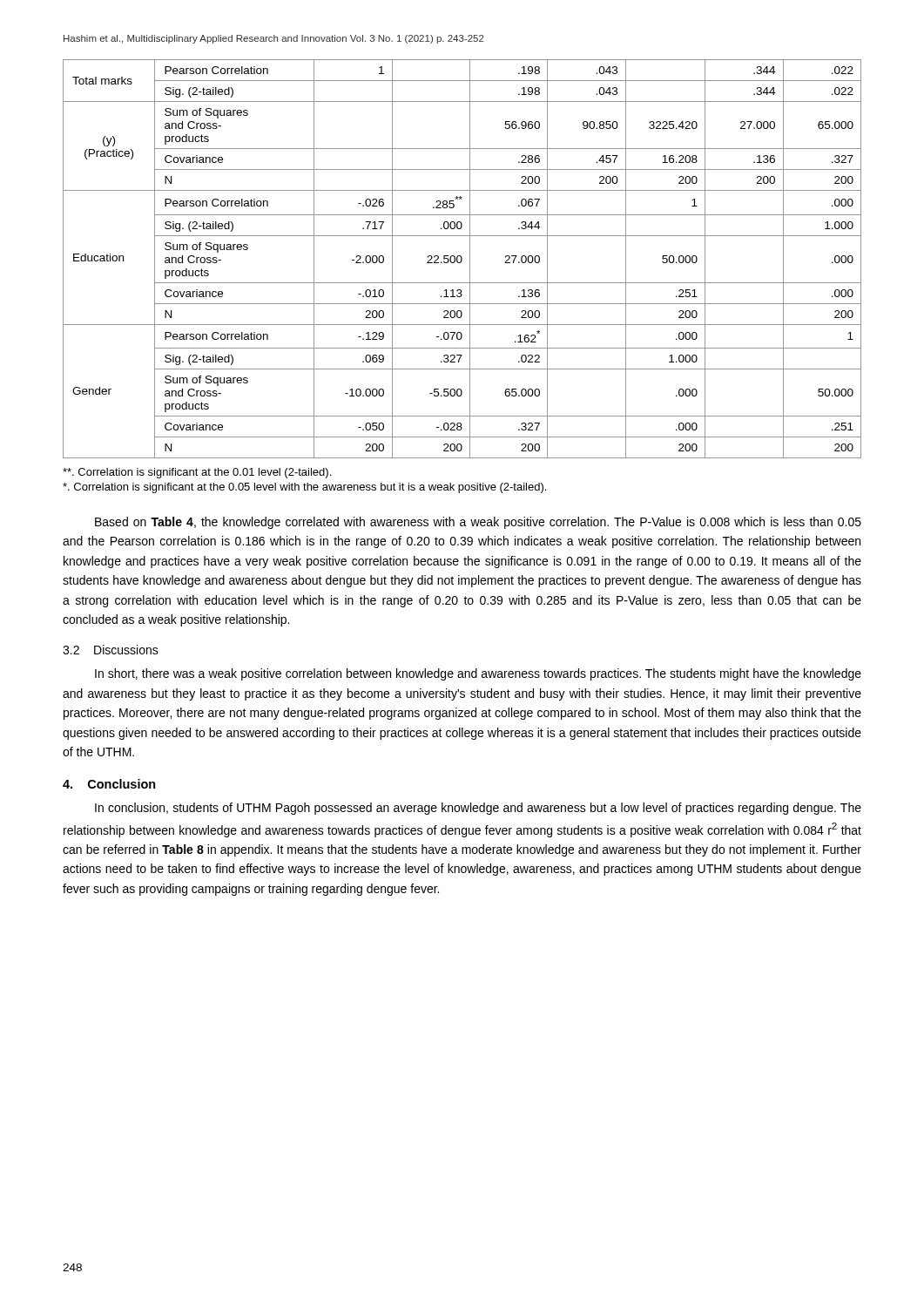This screenshot has height=1307, width=924.
Task: Navigate to the text block starting "In conclusion, students of UTHM"
Action: pyautogui.click(x=462, y=848)
